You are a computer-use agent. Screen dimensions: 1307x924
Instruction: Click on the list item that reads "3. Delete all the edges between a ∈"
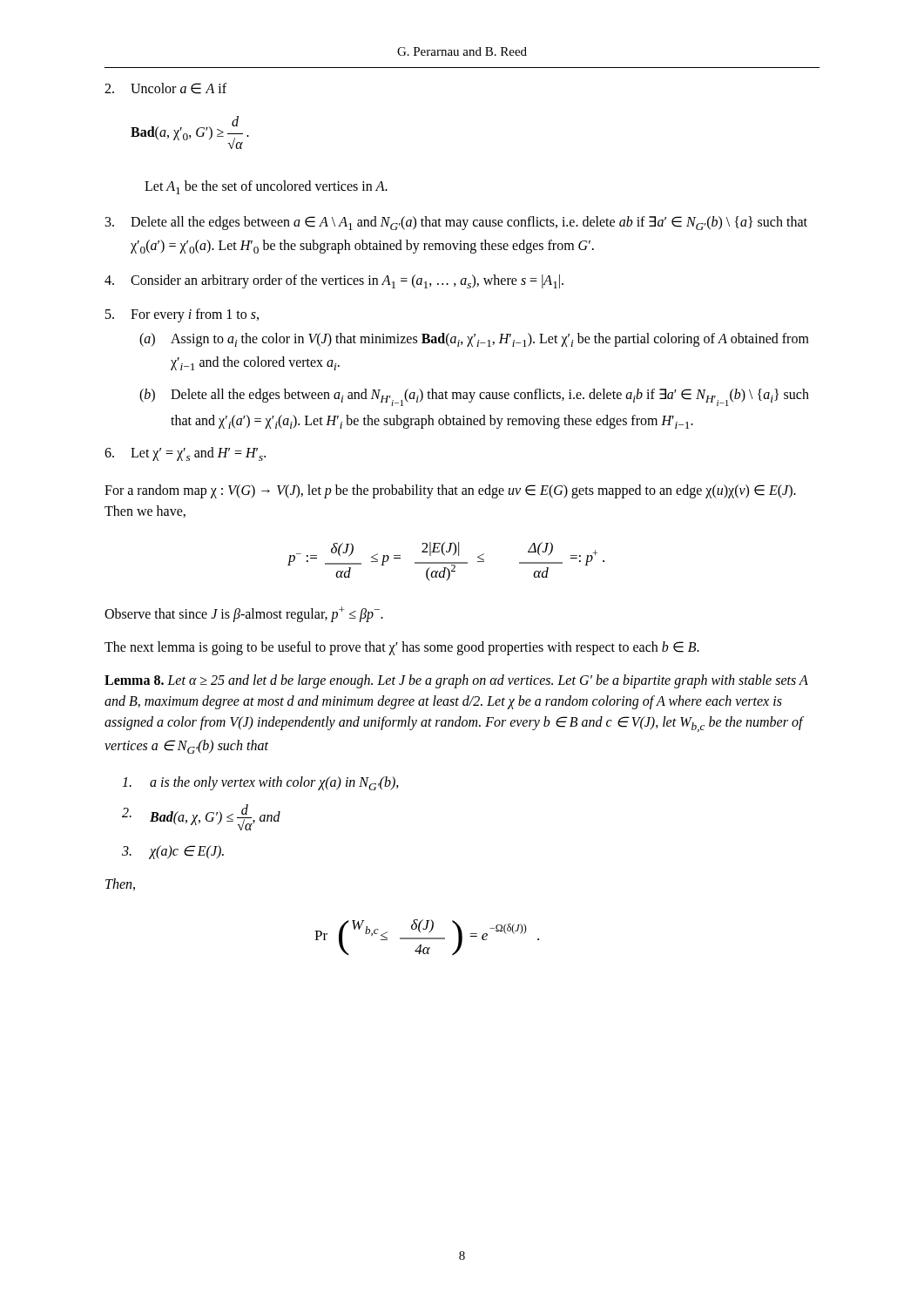[462, 236]
